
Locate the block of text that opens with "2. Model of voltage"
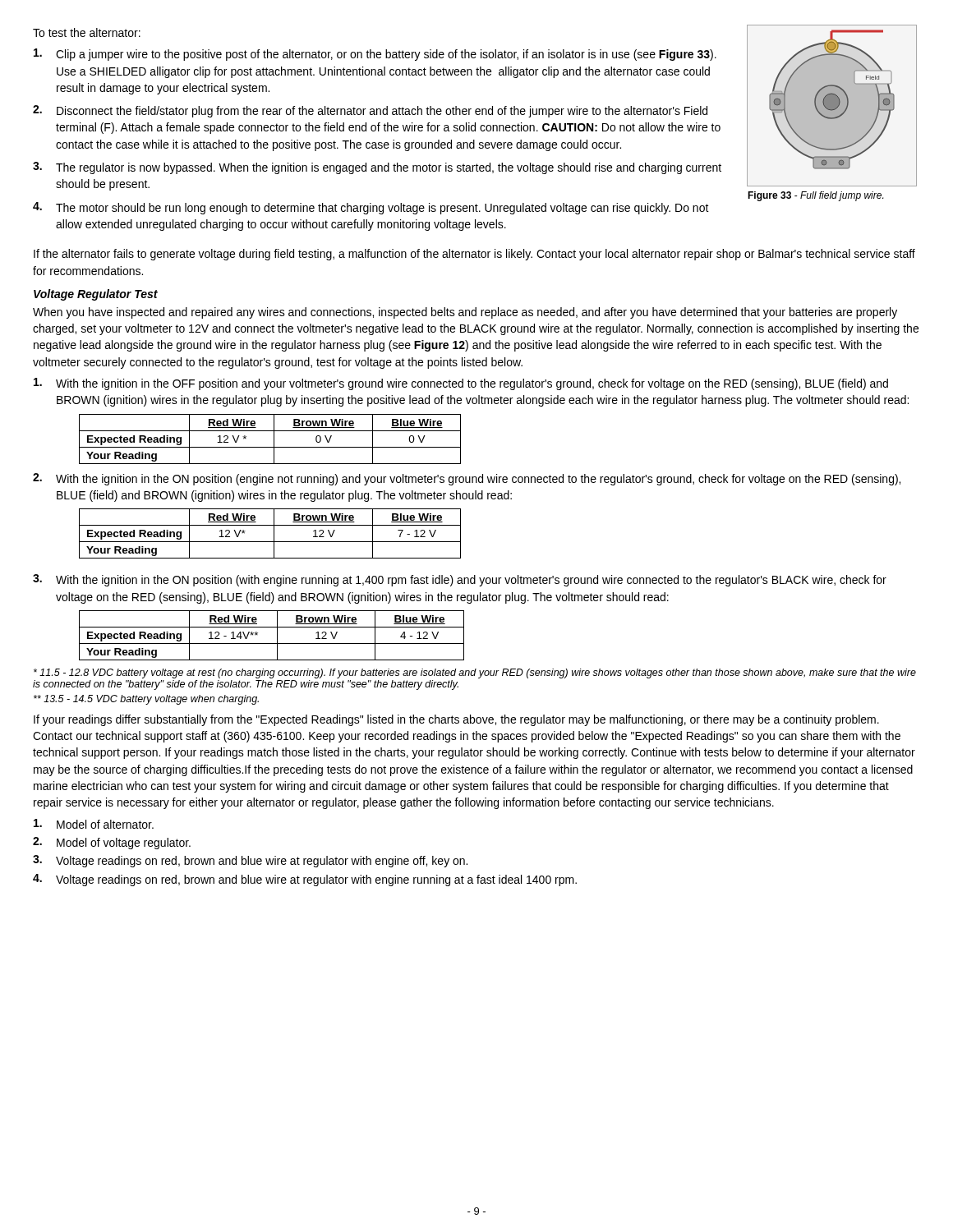pyautogui.click(x=112, y=843)
